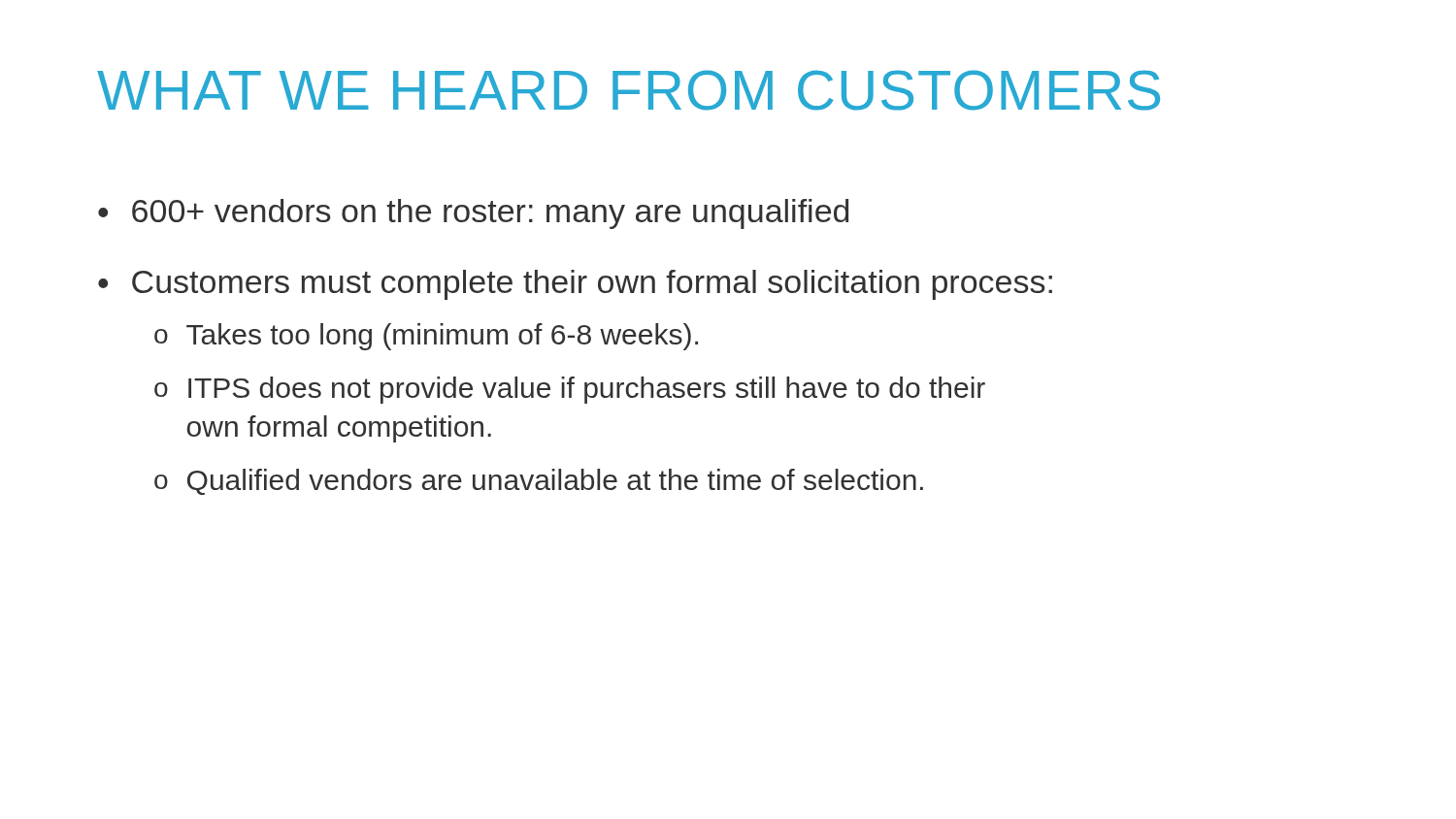
Task: Select the element starting "o Takes too"
Action: [x=427, y=335]
